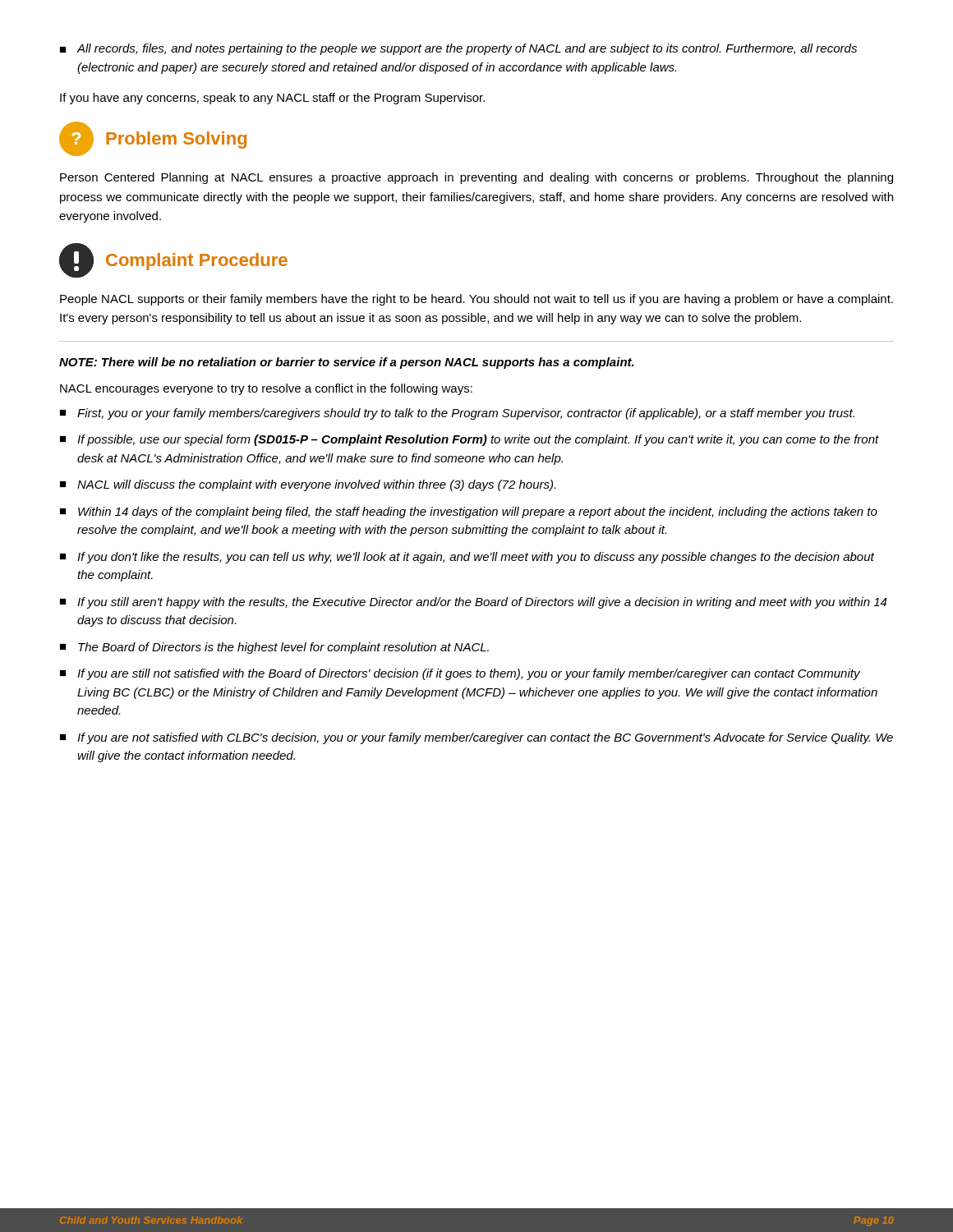This screenshot has width=953, height=1232.
Task: Select the passage starting "■ All records, files, and"
Action: [x=476, y=58]
